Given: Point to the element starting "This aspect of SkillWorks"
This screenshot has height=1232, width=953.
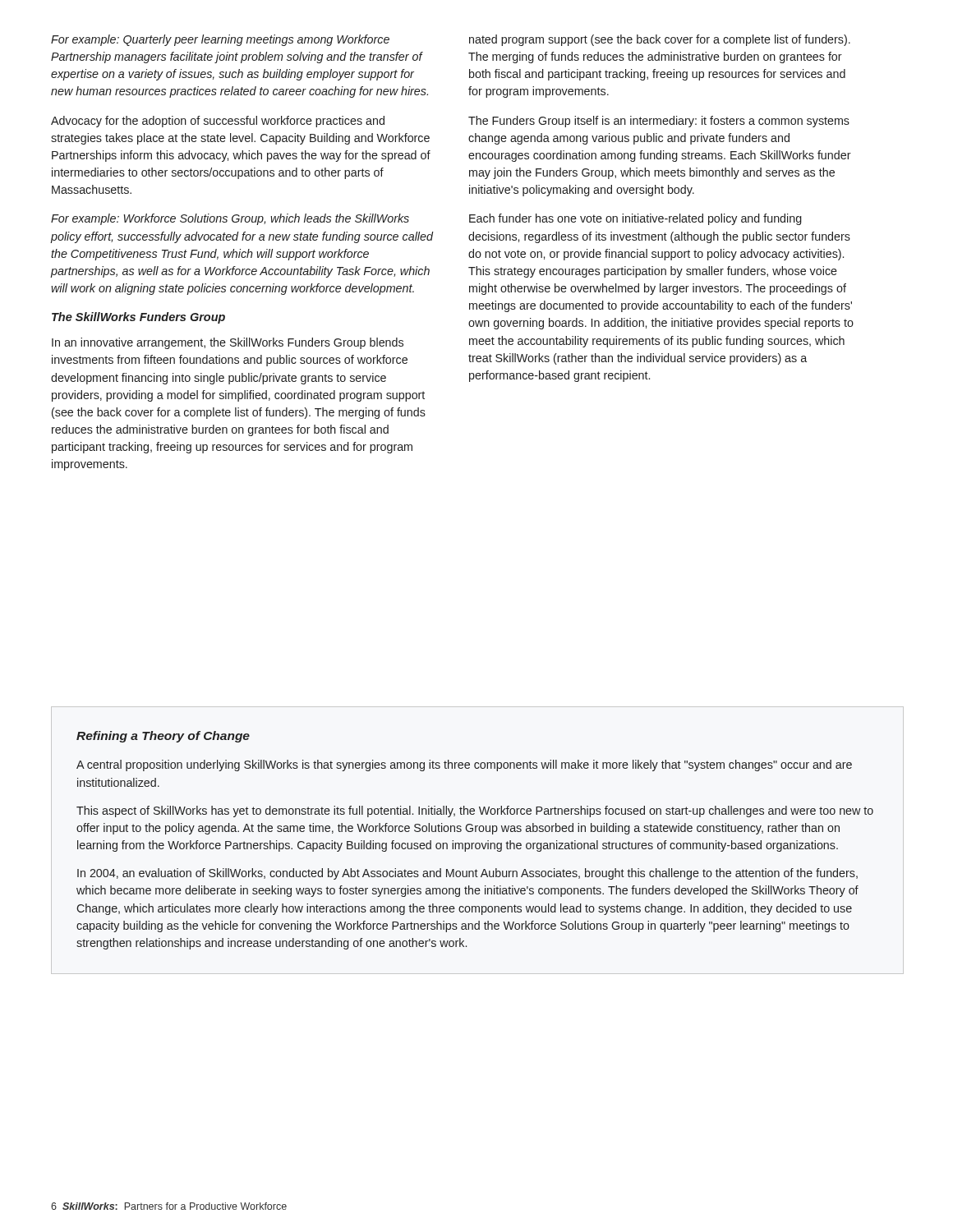Looking at the screenshot, I should pyautogui.click(x=475, y=828).
